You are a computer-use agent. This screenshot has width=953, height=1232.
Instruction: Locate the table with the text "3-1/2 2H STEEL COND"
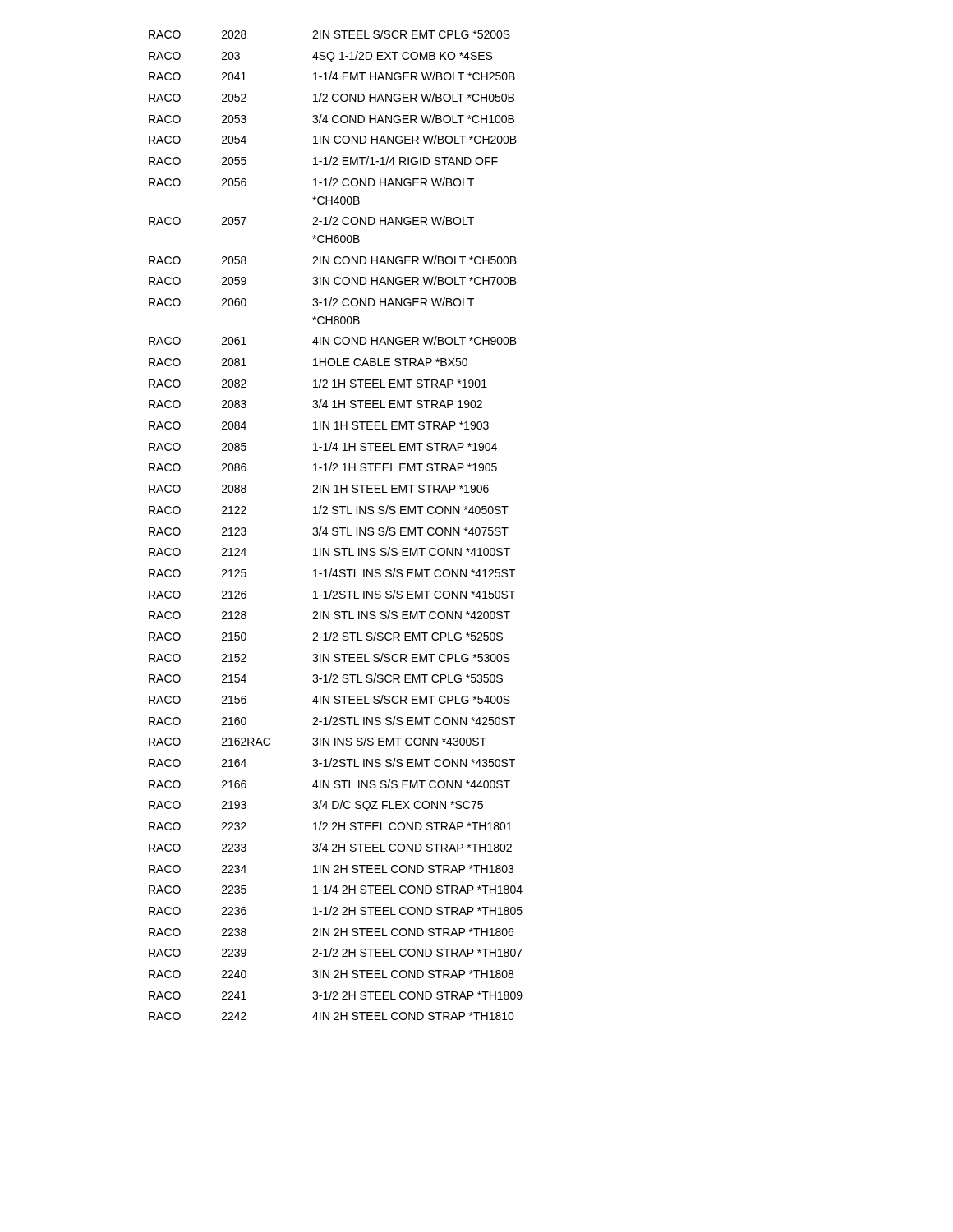coord(476,526)
